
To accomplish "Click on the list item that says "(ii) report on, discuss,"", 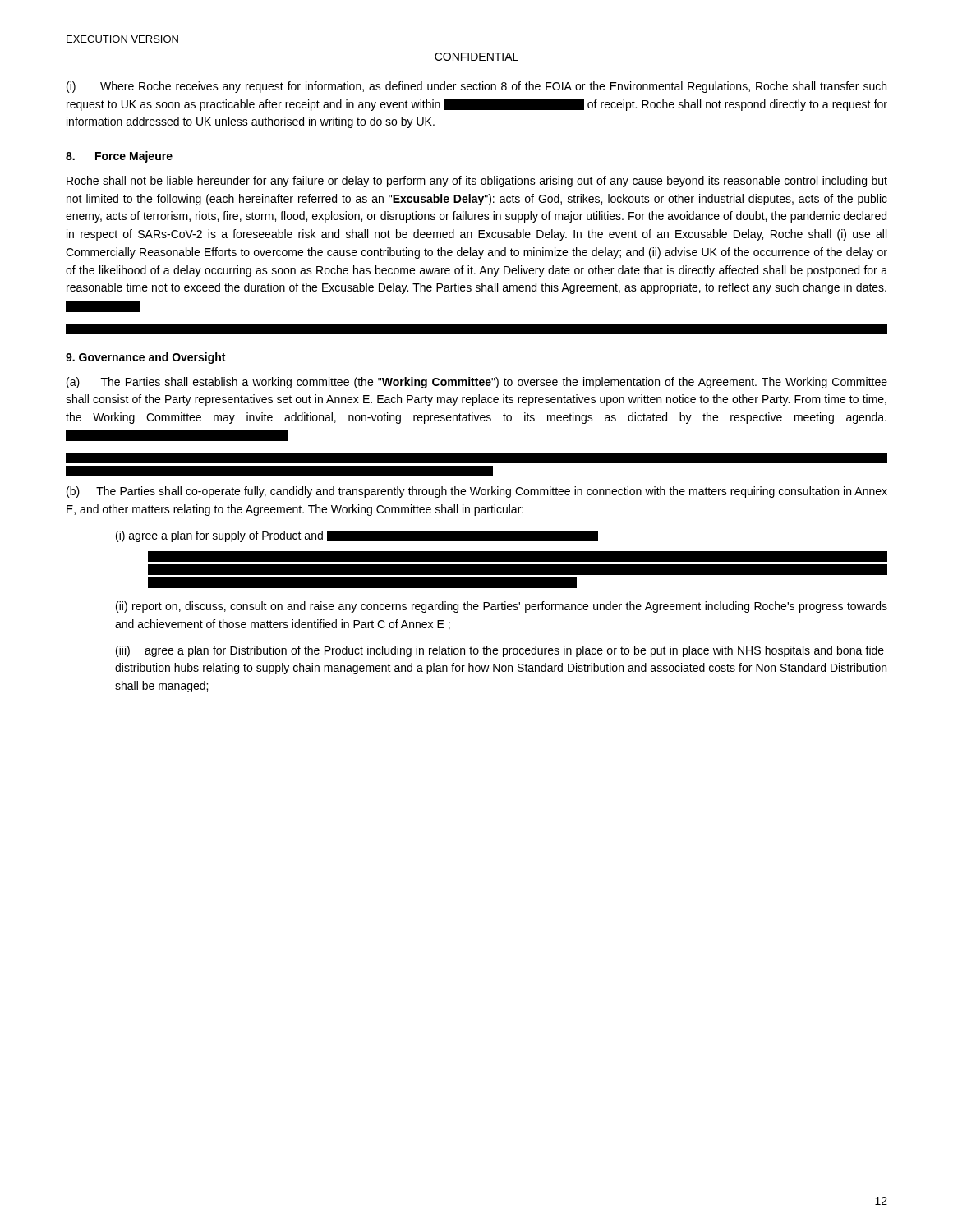I will pos(501,615).
